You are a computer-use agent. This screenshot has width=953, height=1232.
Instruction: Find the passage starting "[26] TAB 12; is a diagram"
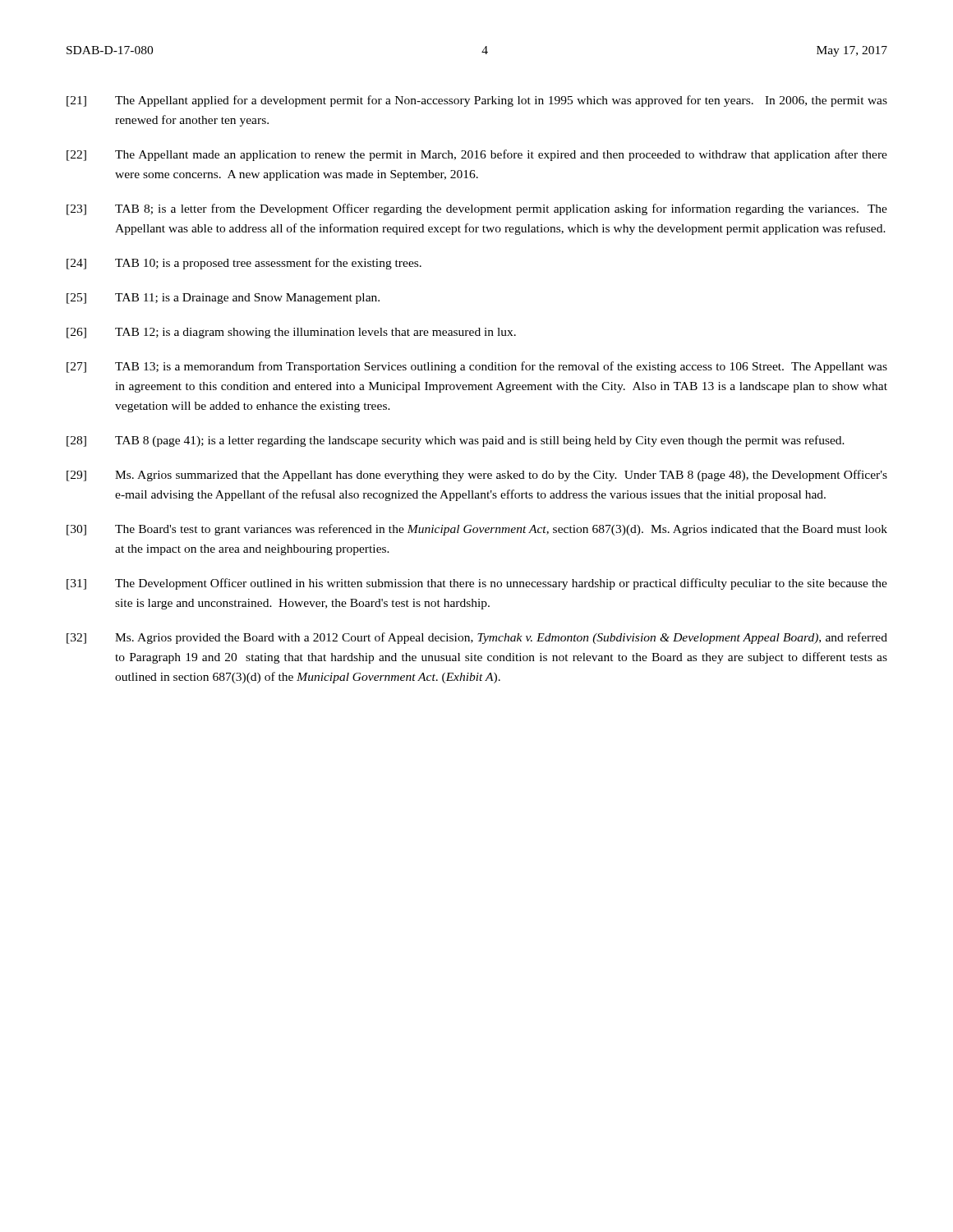coord(476,332)
